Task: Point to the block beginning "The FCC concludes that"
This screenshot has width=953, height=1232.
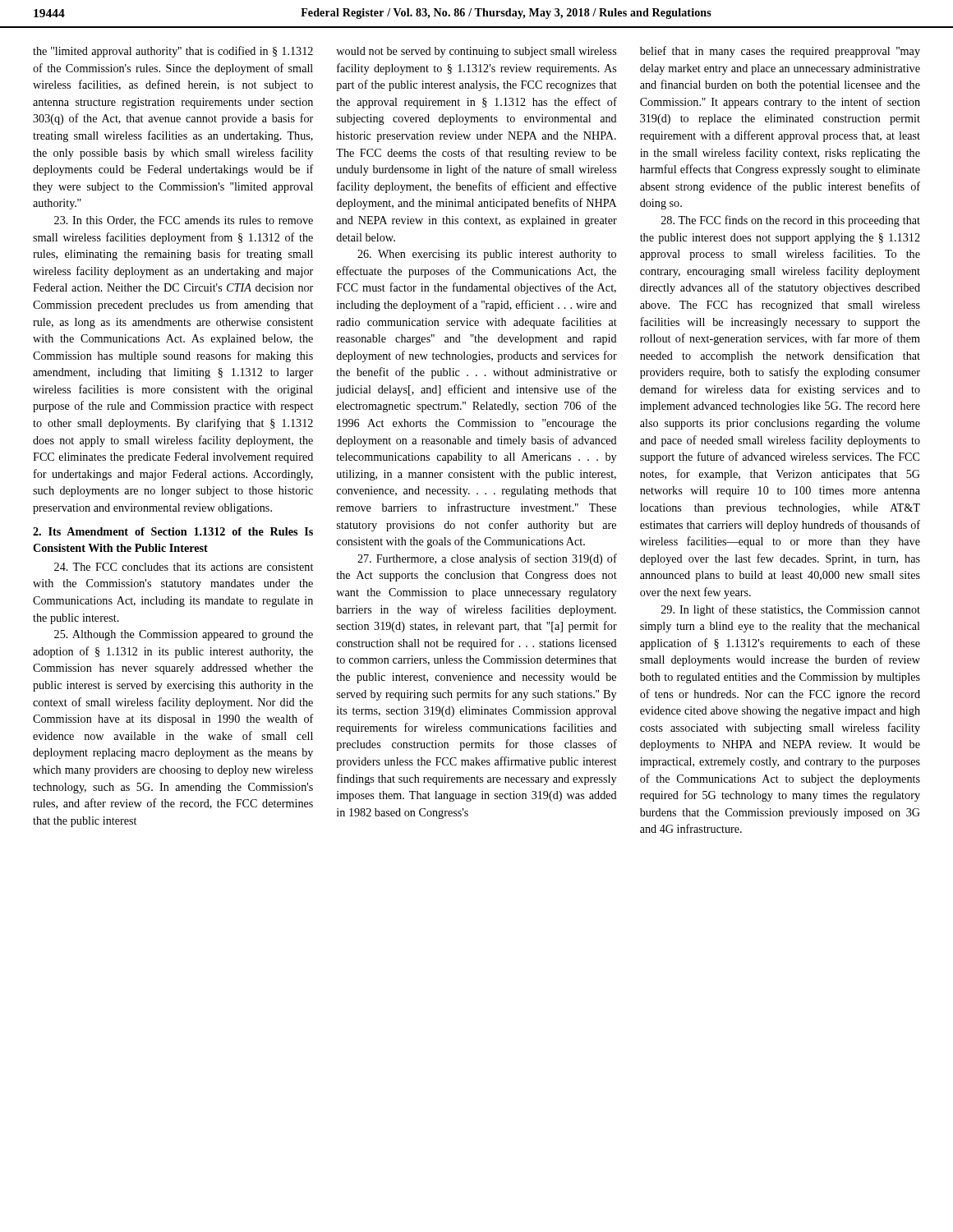Action: [x=173, y=694]
